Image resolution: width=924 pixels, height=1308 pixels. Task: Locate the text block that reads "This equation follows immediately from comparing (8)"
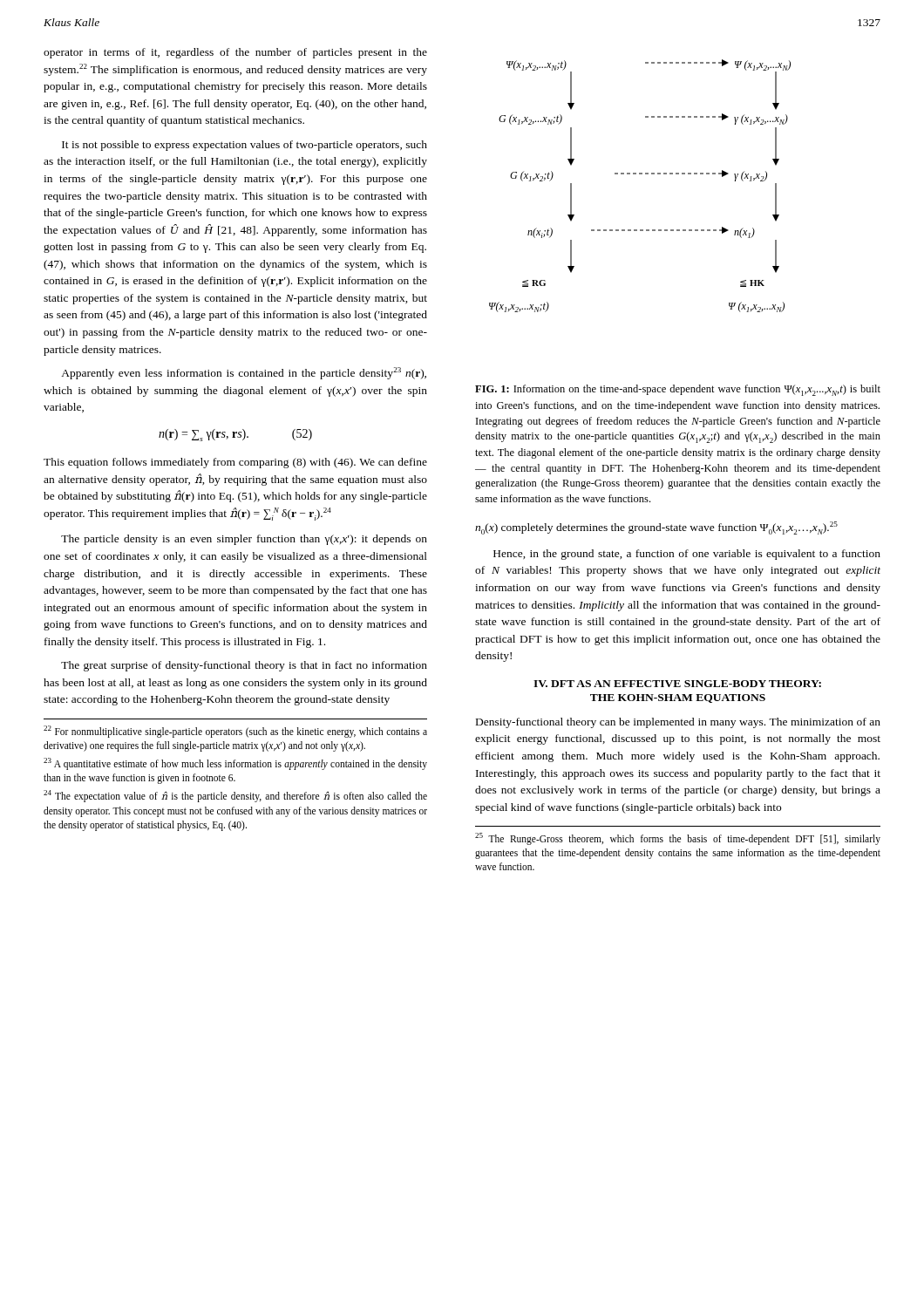(x=235, y=489)
